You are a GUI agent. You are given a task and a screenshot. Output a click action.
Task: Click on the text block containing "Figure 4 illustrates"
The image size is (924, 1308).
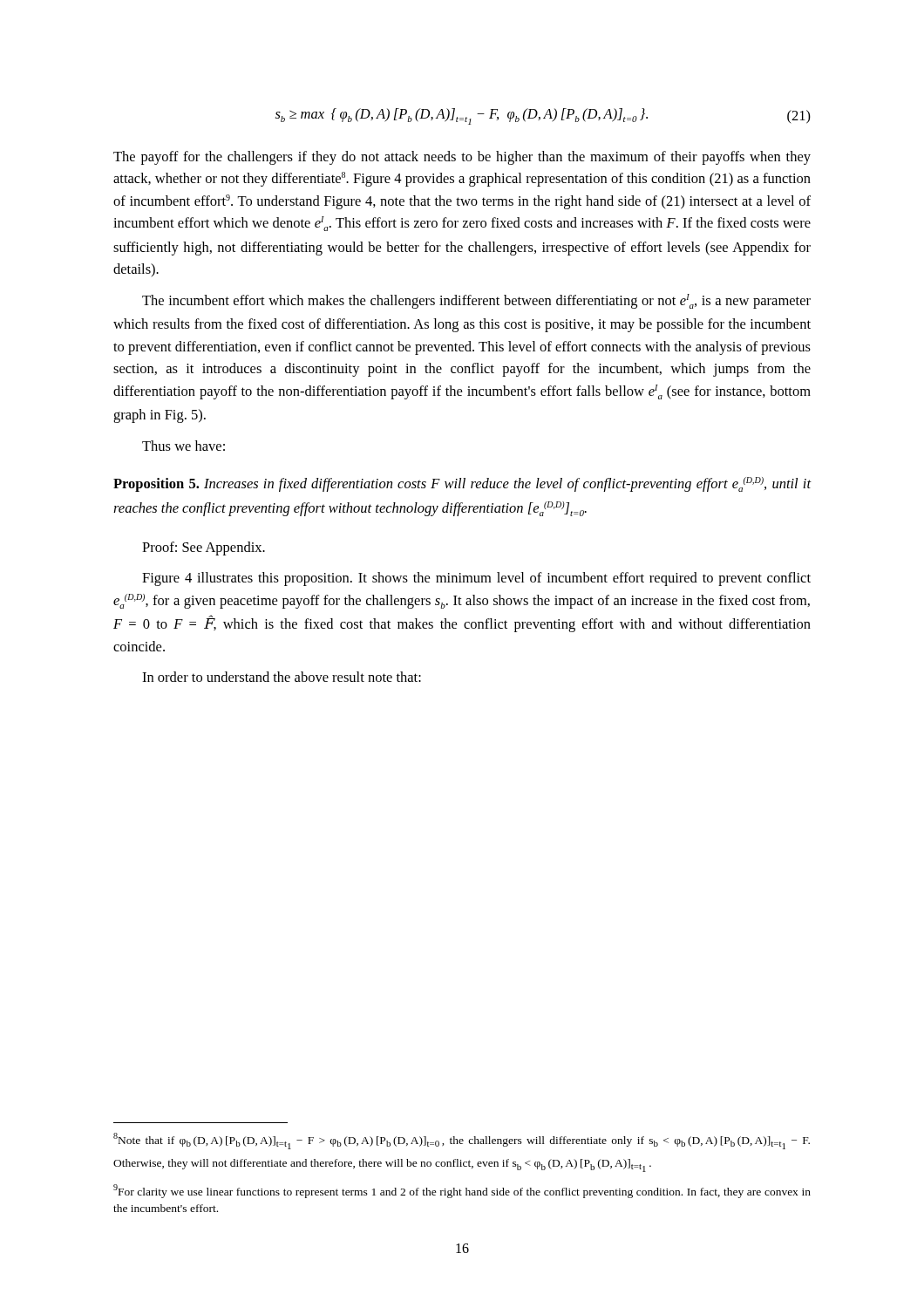pyautogui.click(x=462, y=613)
